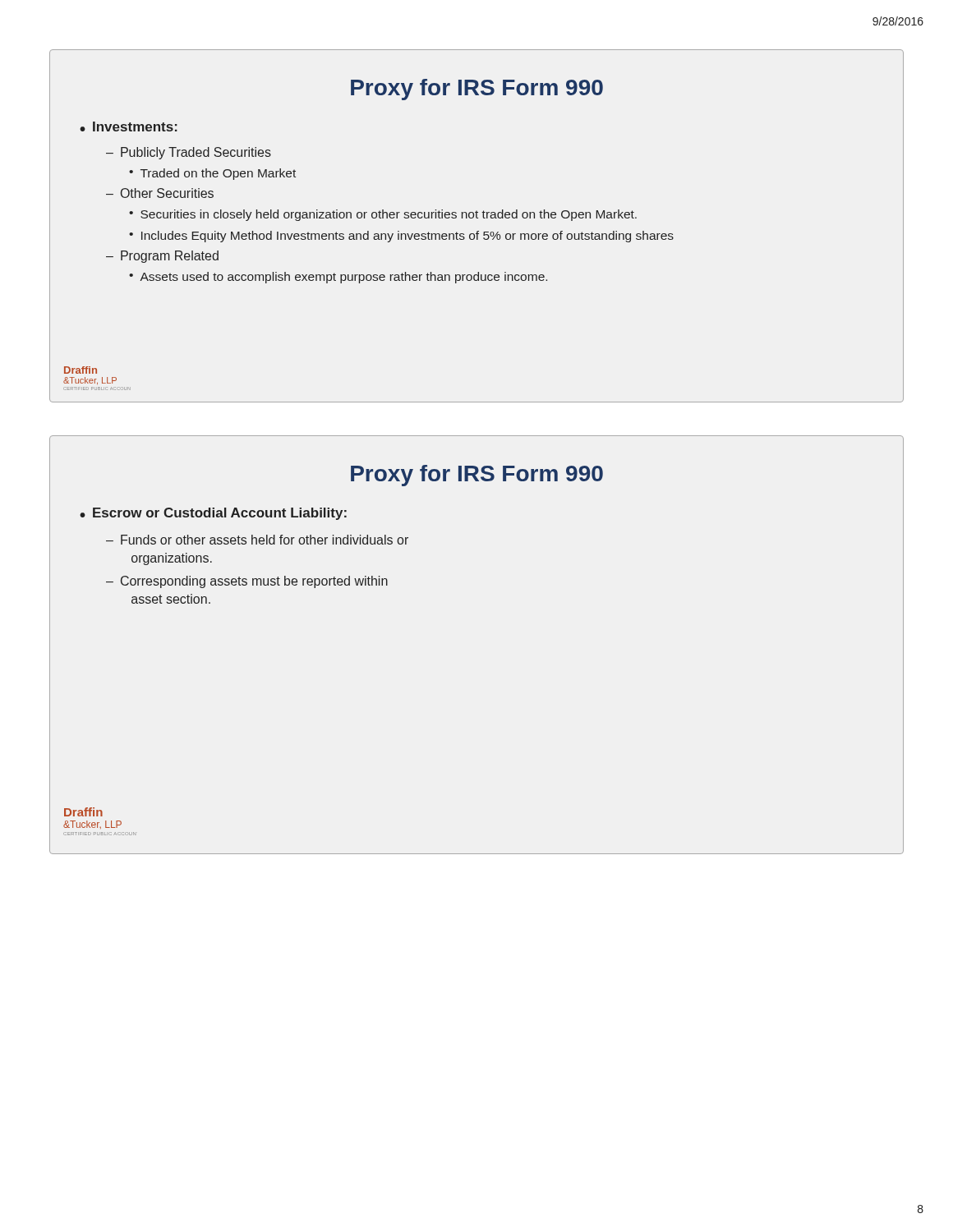The width and height of the screenshot is (953, 1232).
Task: Select the passage starting "Includes Equity Method Investments and any investments"
Action: tap(407, 236)
